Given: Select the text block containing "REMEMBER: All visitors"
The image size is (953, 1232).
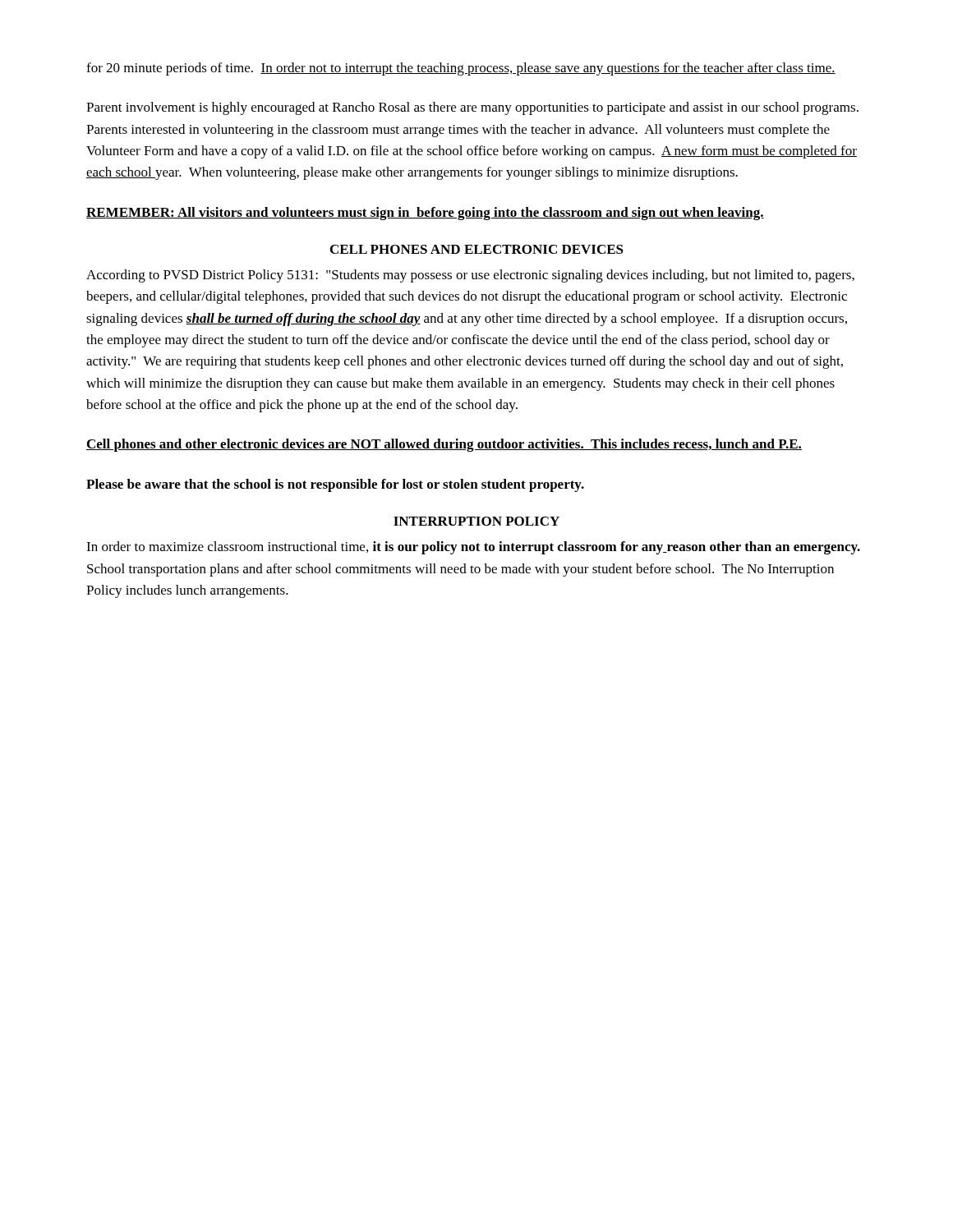Looking at the screenshot, I should (425, 212).
